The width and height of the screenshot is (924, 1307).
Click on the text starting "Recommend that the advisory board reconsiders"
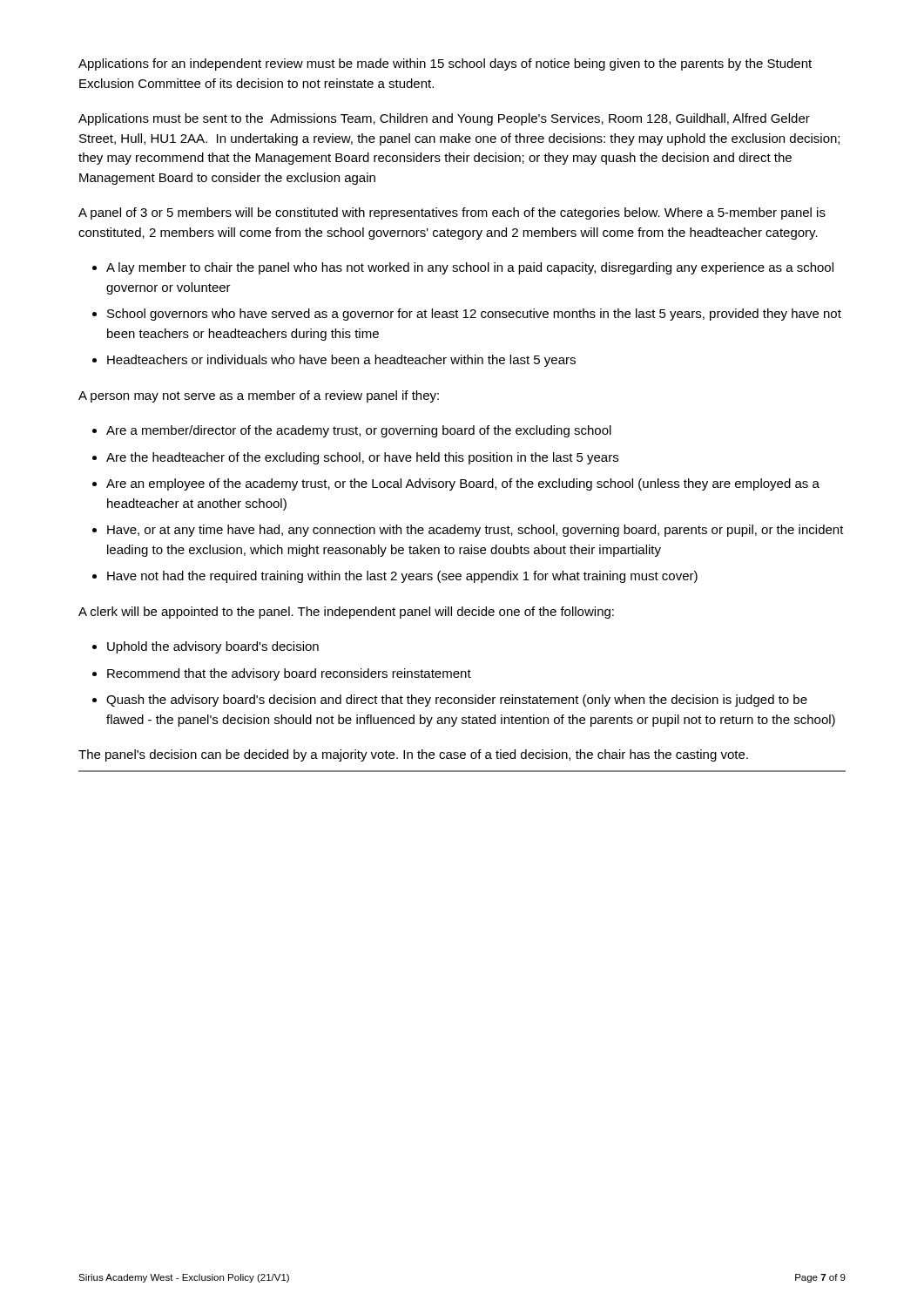tap(289, 673)
